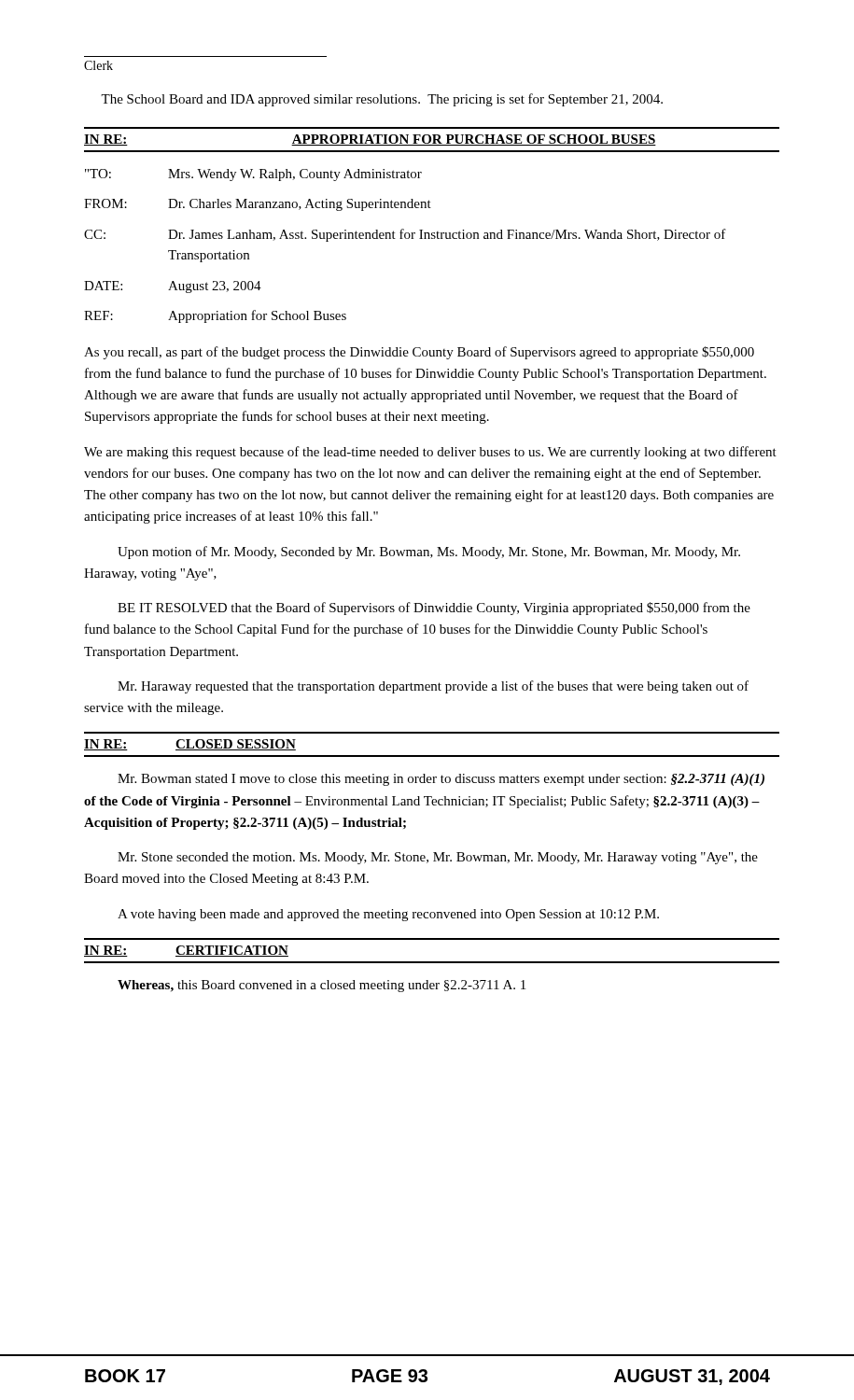The height and width of the screenshot is (1400, 854).
Task: Select the block starting "FROM: Dr. Charles Maranzano, Acting Superintendent"
Action: (x=432, y=204)
